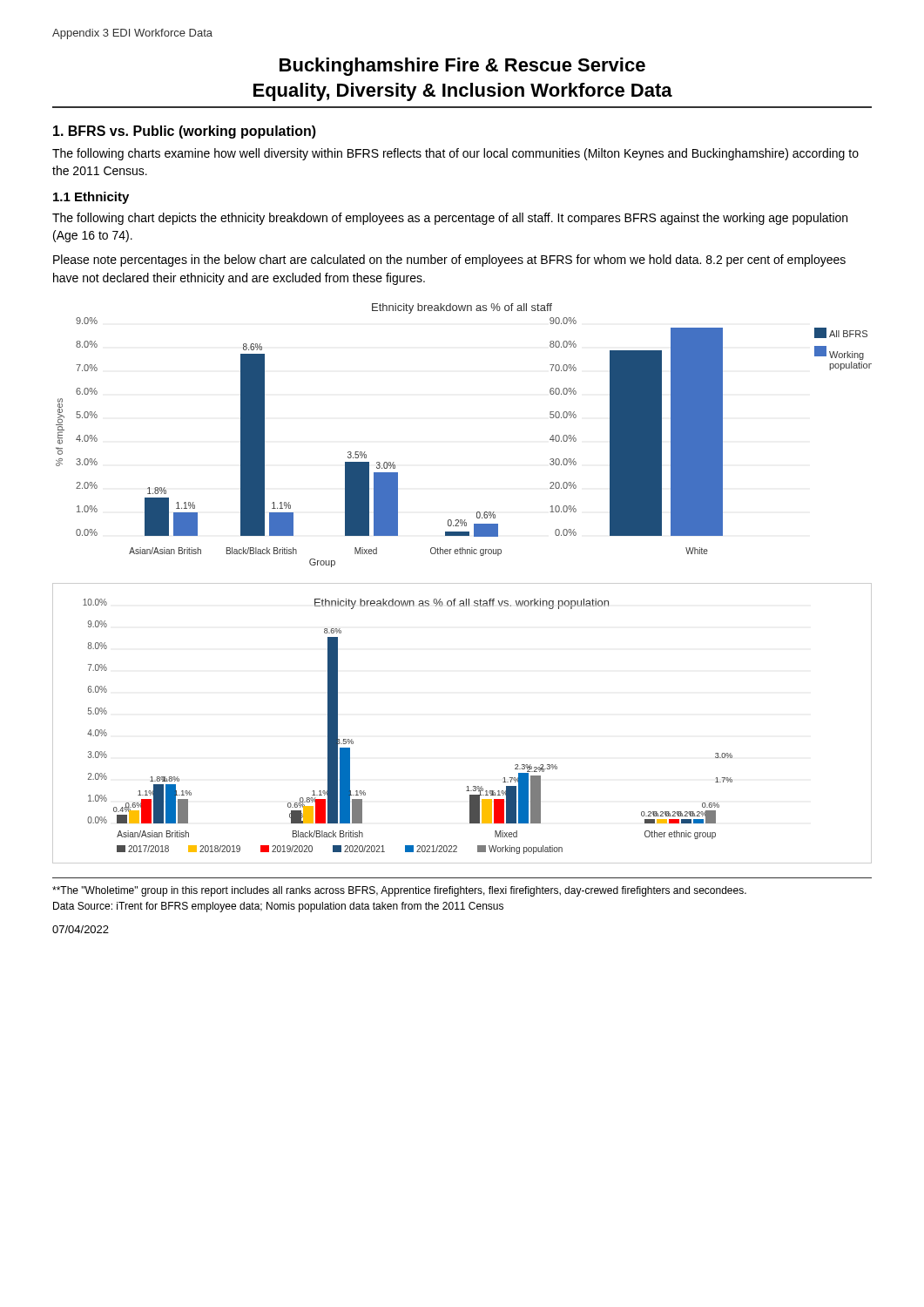The image size is (924, 1307).
Task: Click on the block starting "The "Wholetime" group in this report includes all"
Action: point(400,898)
